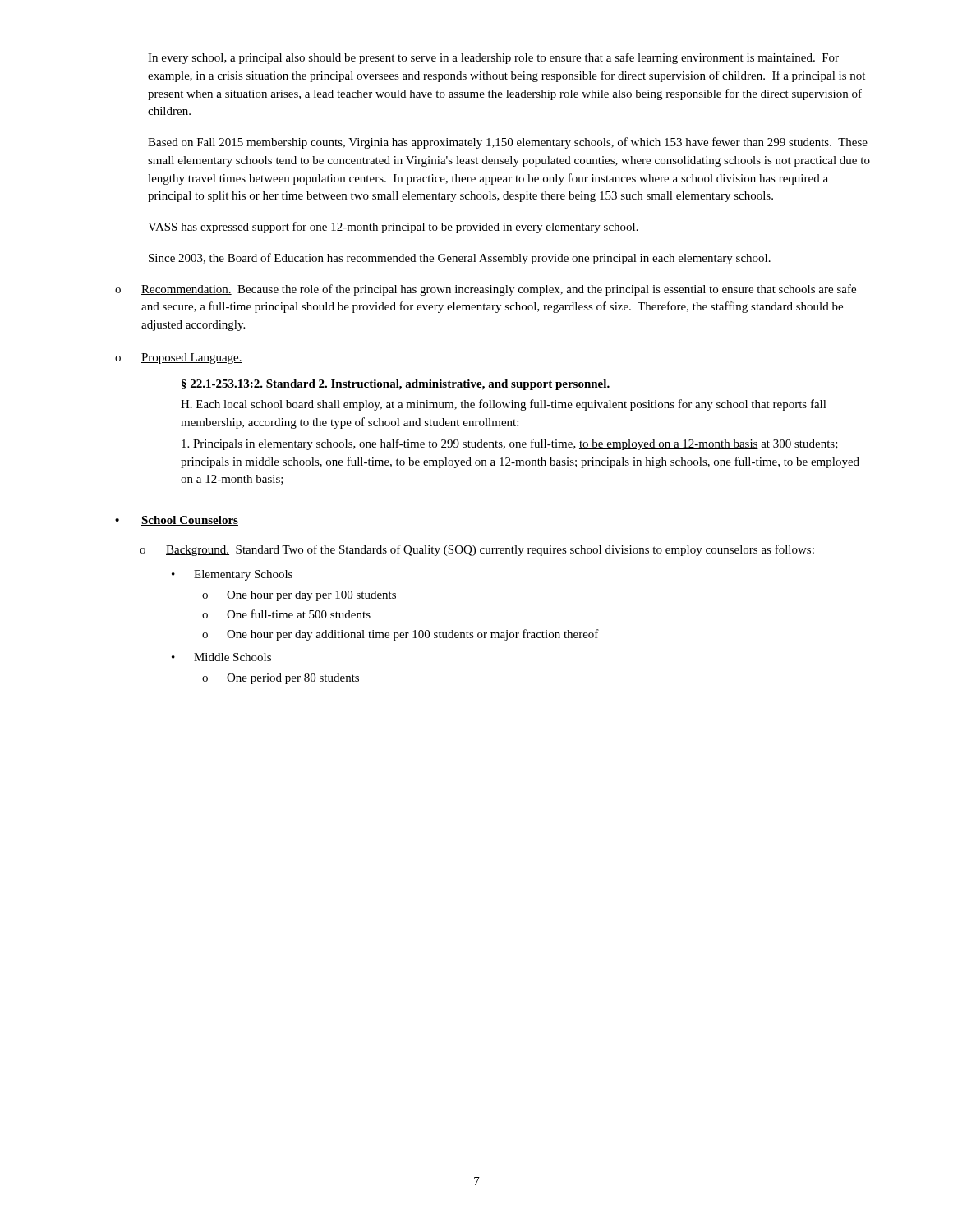Where is the passage that starts "§ 22.1-253.13:2. Standard 2. Instructional, administrative, and"?
The height and width of the screenshot is (1232, 953).
click(x=526, y=432)
